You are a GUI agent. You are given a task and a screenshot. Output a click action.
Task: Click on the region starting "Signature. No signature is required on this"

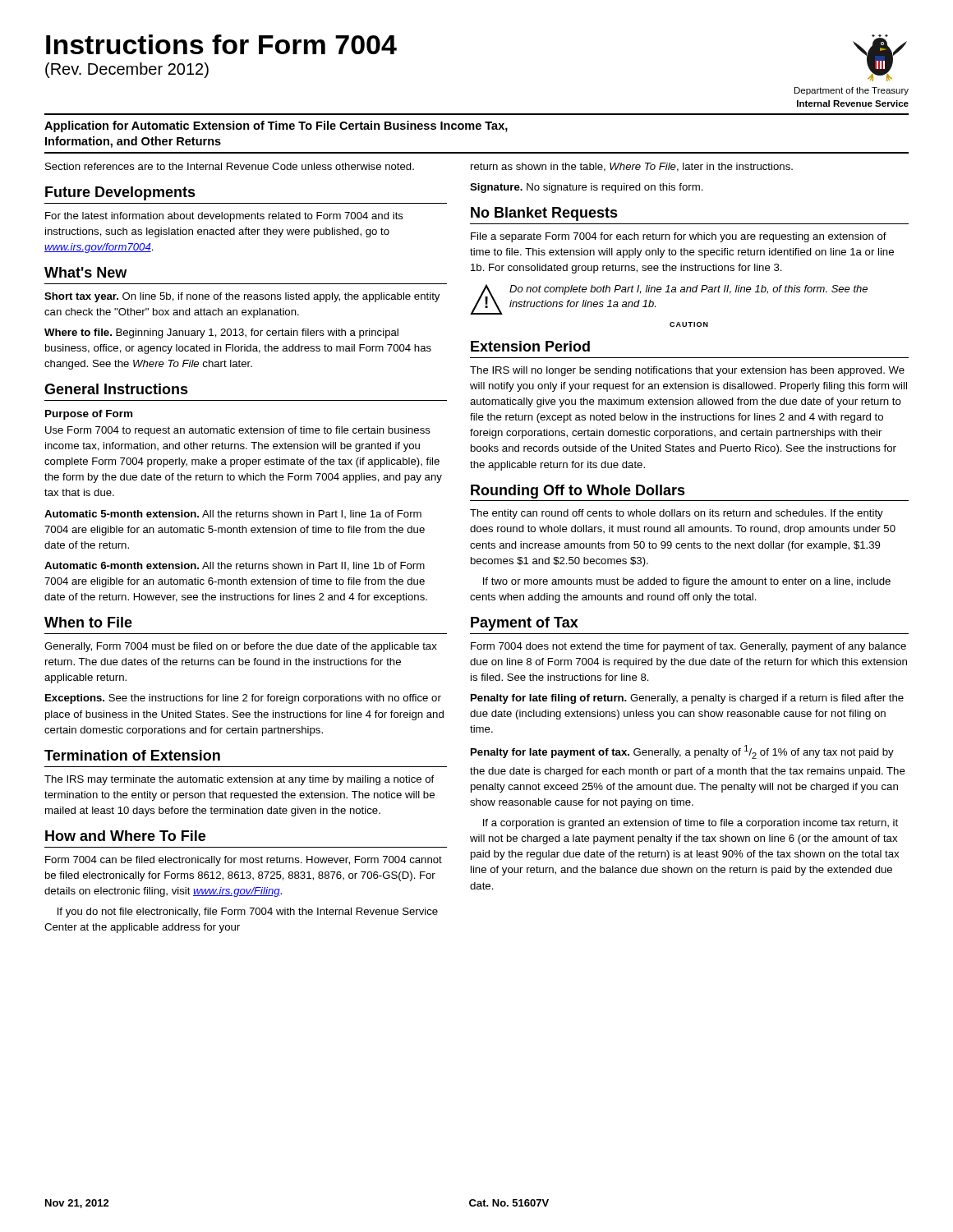(587, 187)
